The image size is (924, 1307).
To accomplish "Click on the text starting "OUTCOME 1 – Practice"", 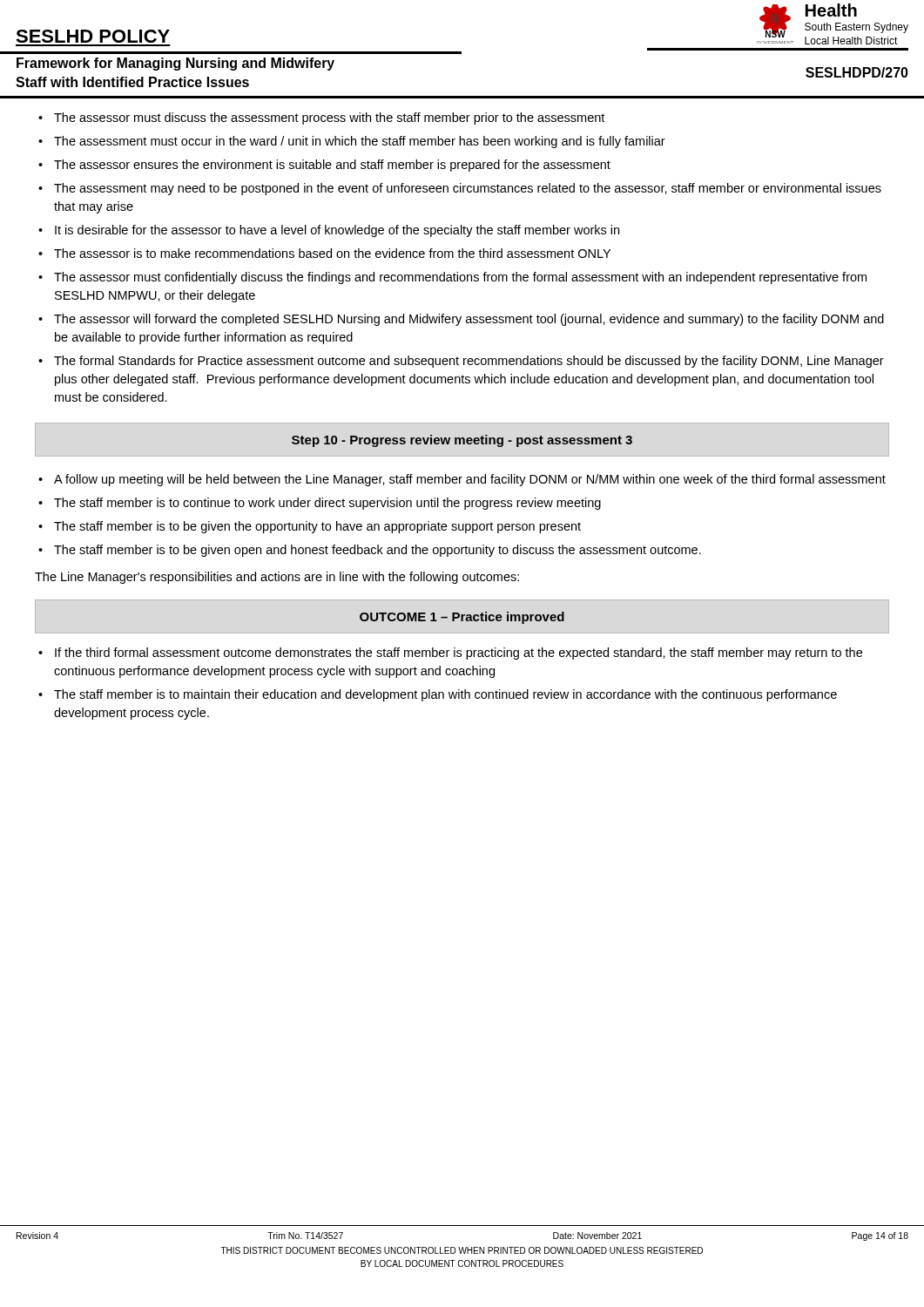I will tap(462, 617).
